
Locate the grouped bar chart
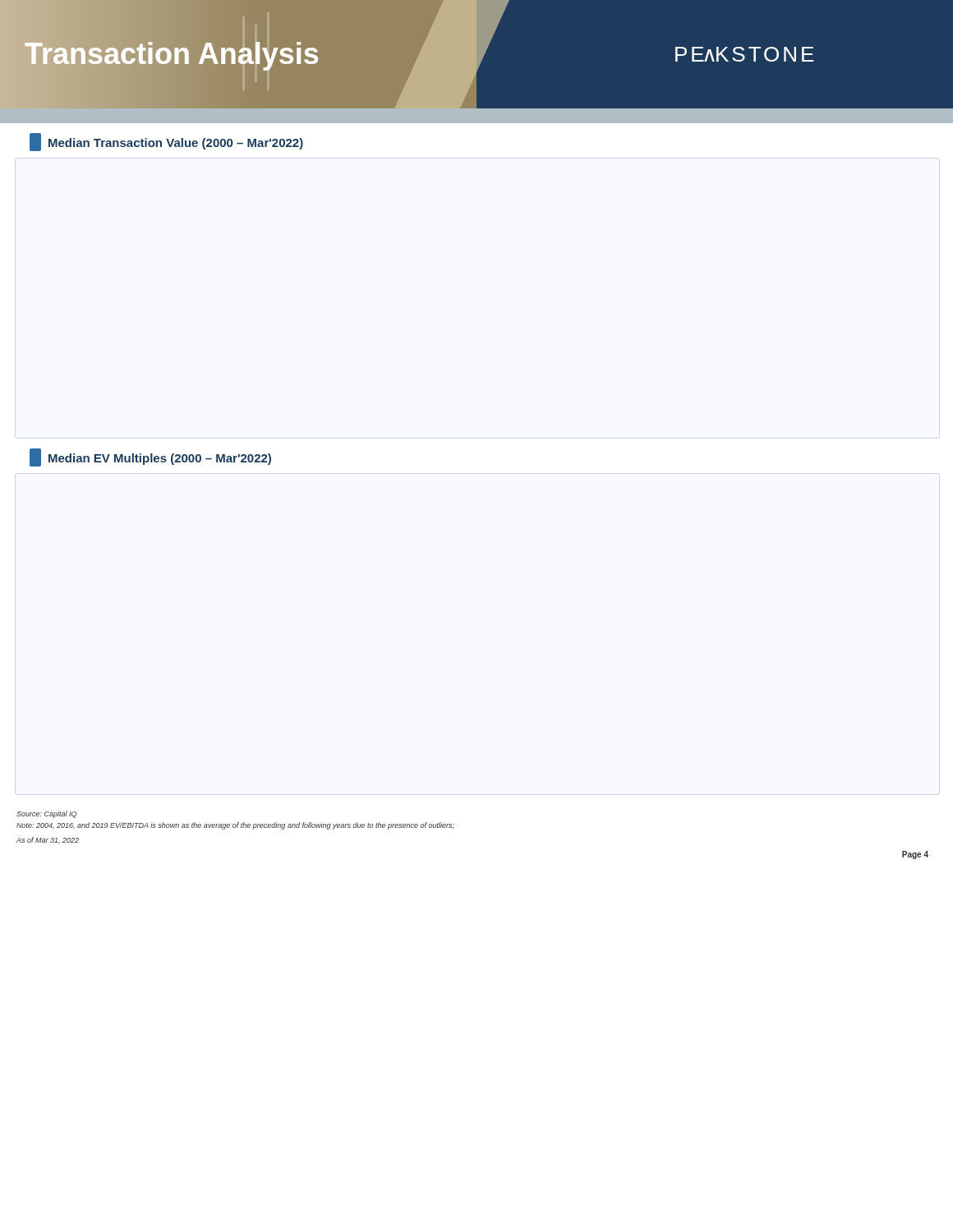[x=476, y=297]
